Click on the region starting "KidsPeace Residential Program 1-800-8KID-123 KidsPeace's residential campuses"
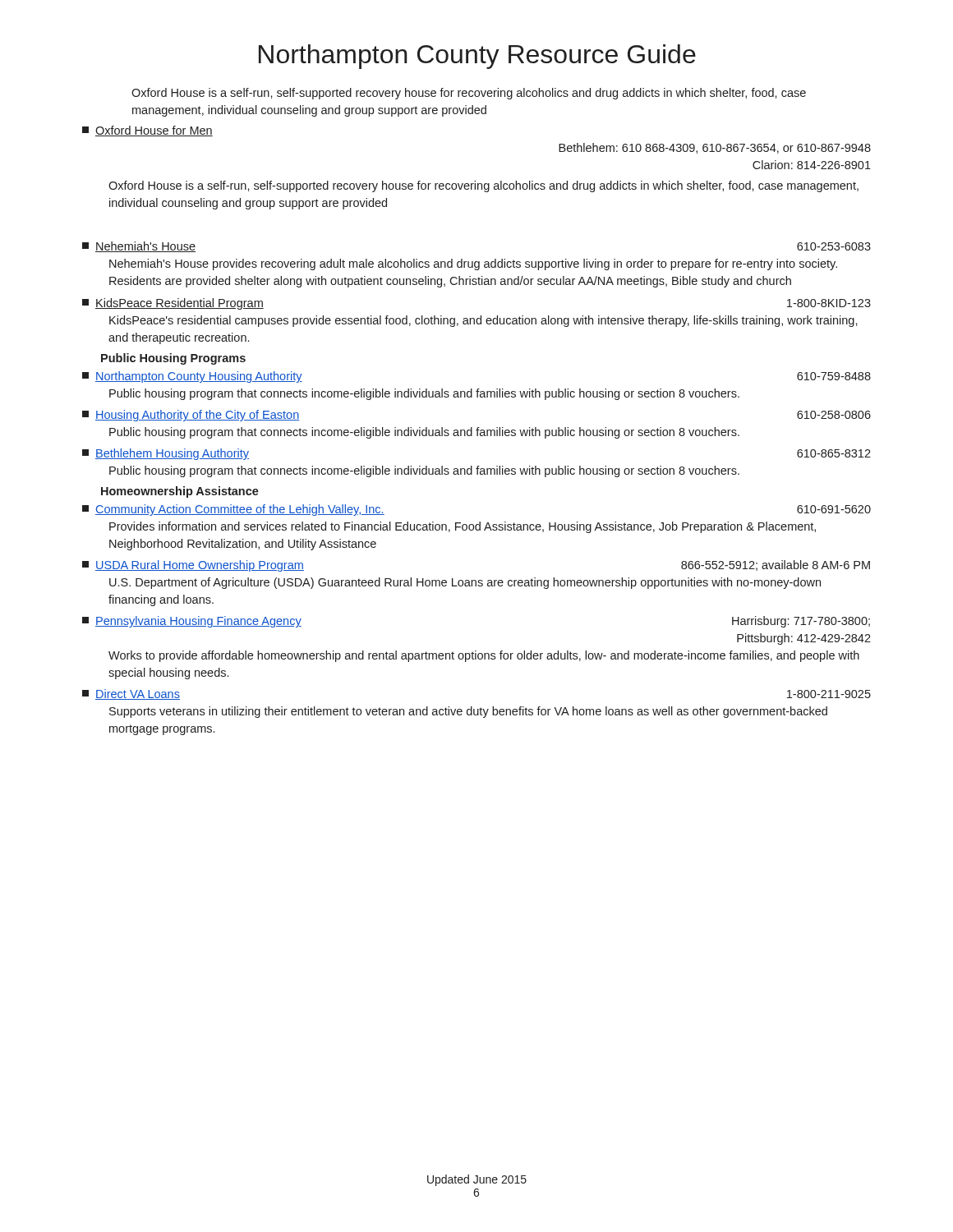Viewport: 953px width, 1232px height. click(476, 321)
